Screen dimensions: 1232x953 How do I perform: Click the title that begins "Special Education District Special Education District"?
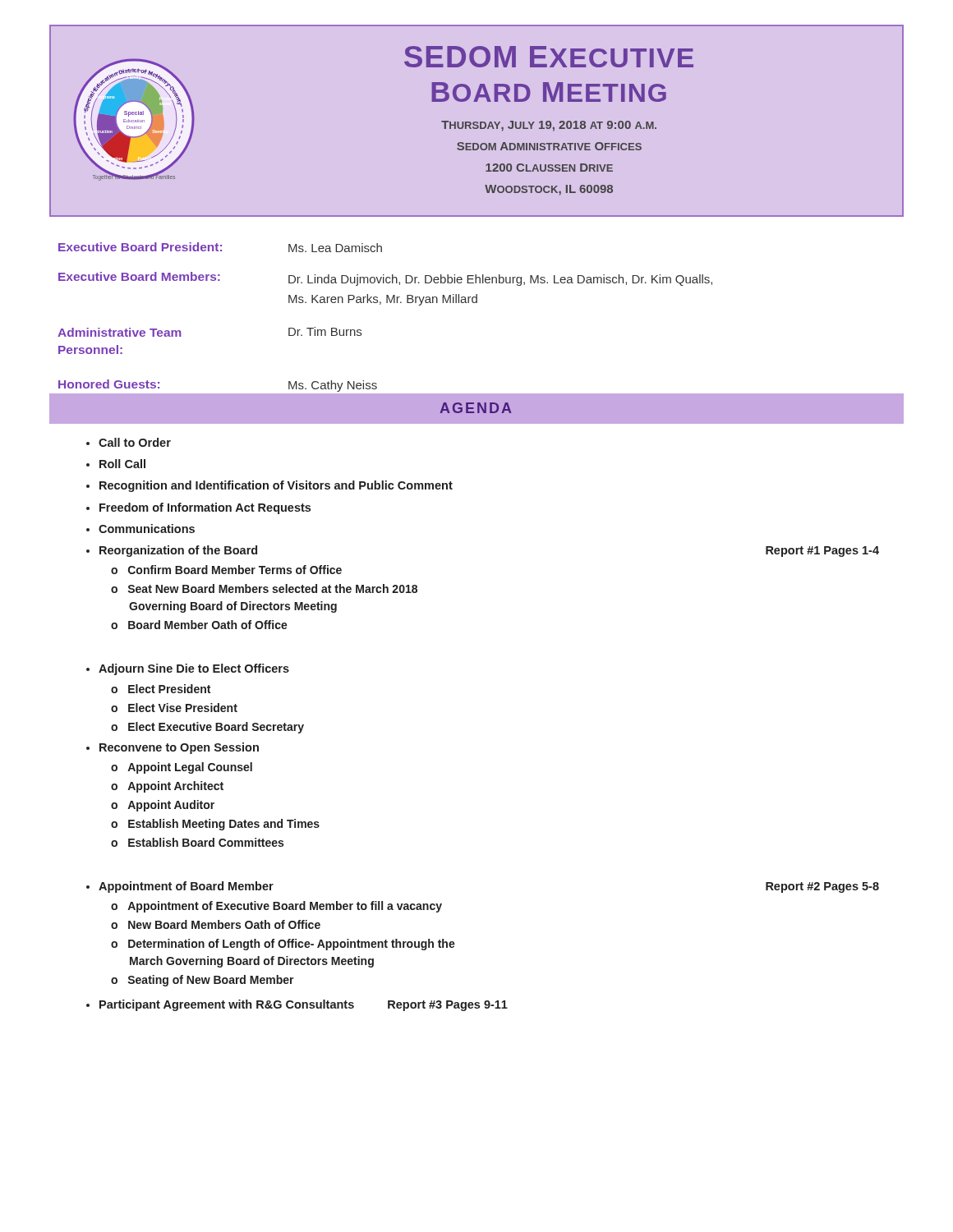[476, 120]
